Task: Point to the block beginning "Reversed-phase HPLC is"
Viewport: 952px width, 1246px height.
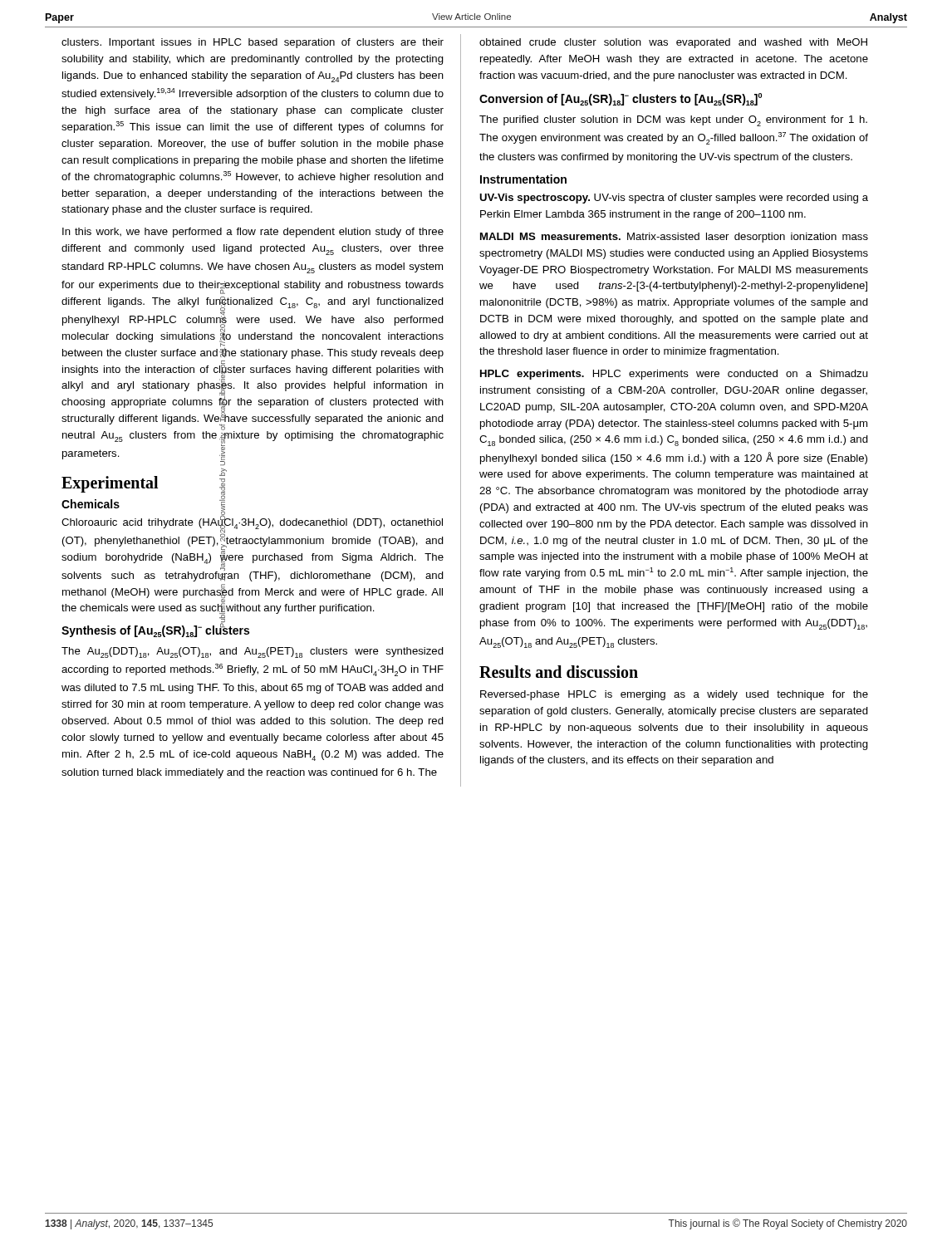Action: point(674,727)
